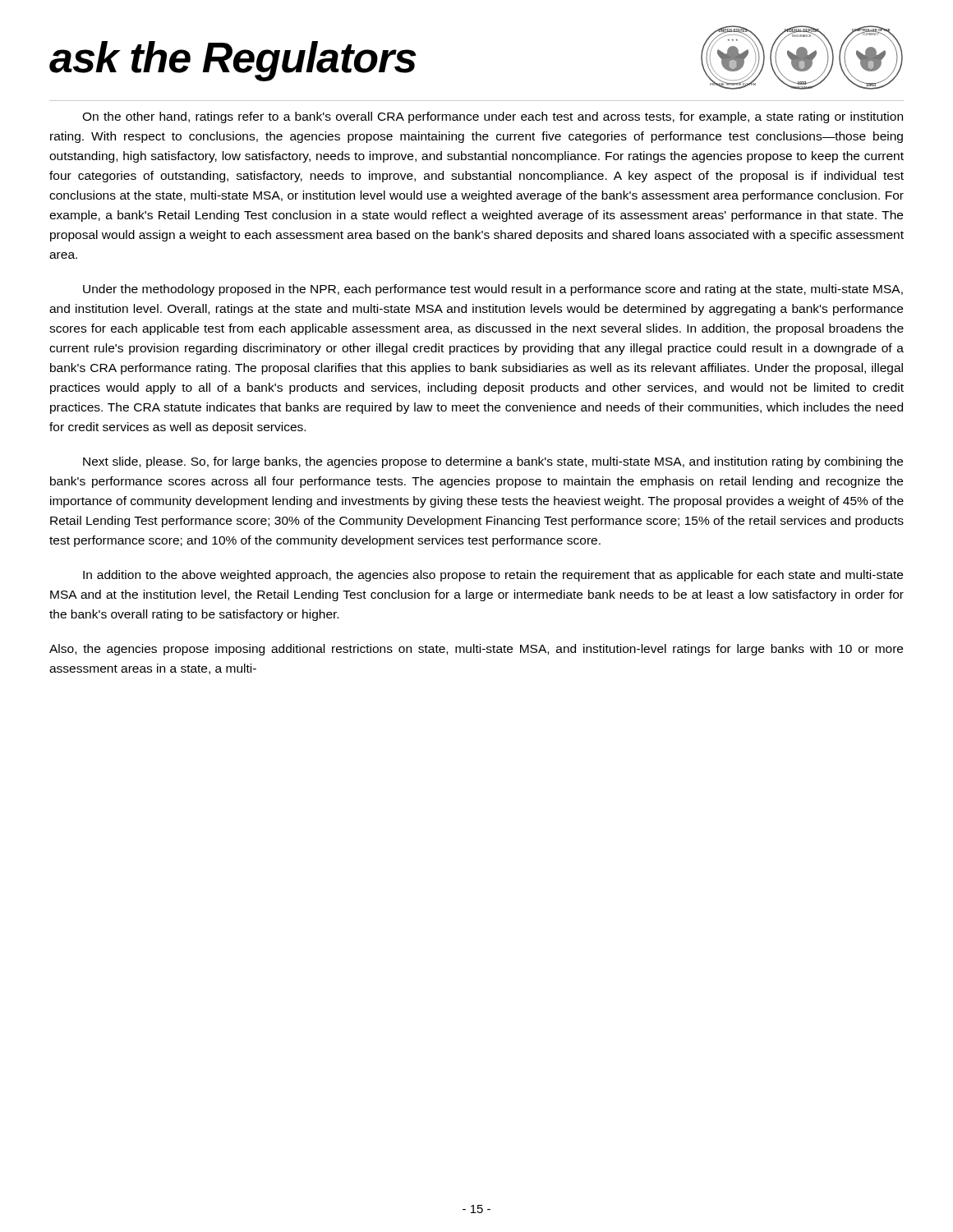
Task: Find the text block starting "Next slide, please. So, for large banks, the"
Action: [476, 501]
